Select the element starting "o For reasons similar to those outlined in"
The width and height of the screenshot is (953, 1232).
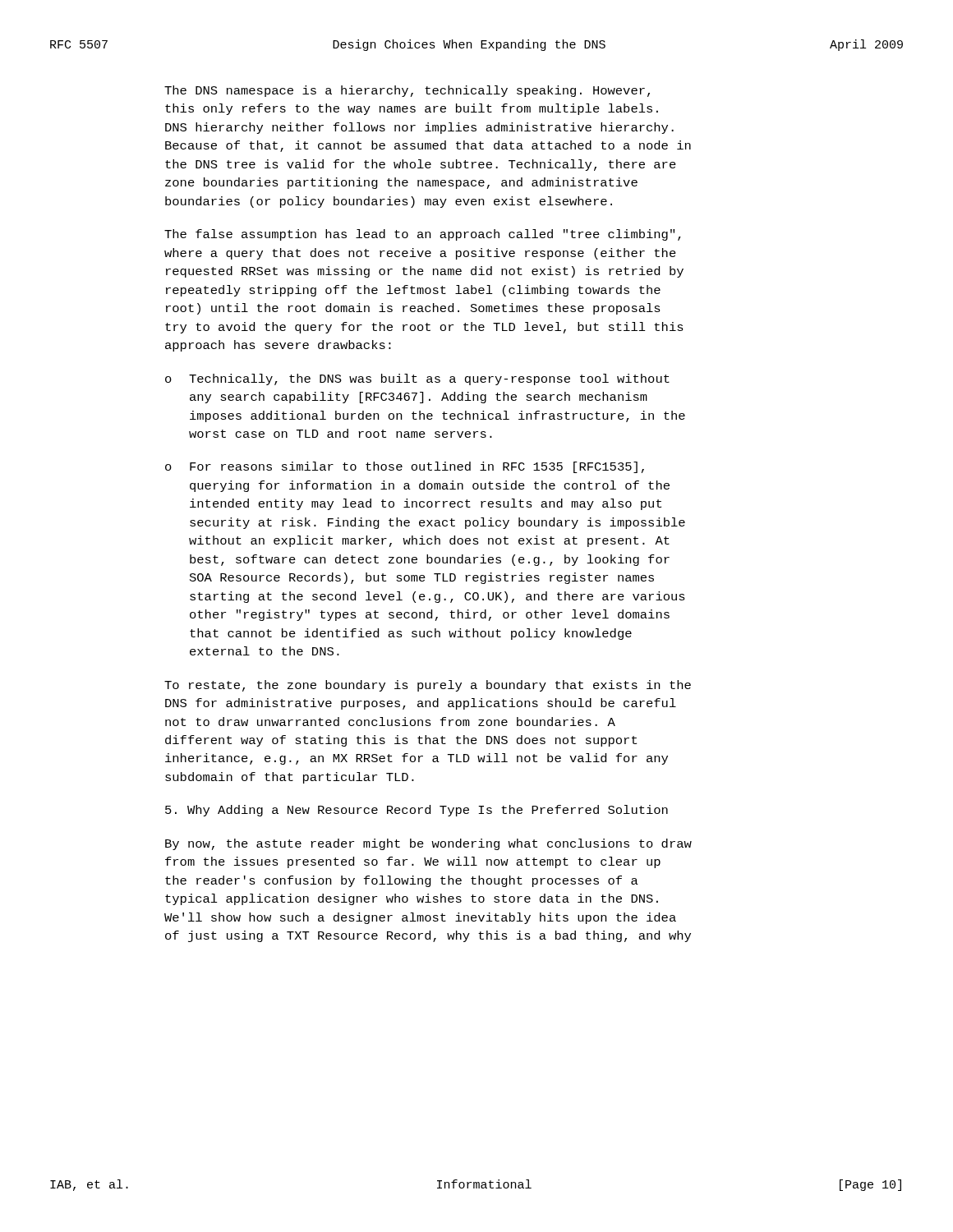tap(518, 560)
